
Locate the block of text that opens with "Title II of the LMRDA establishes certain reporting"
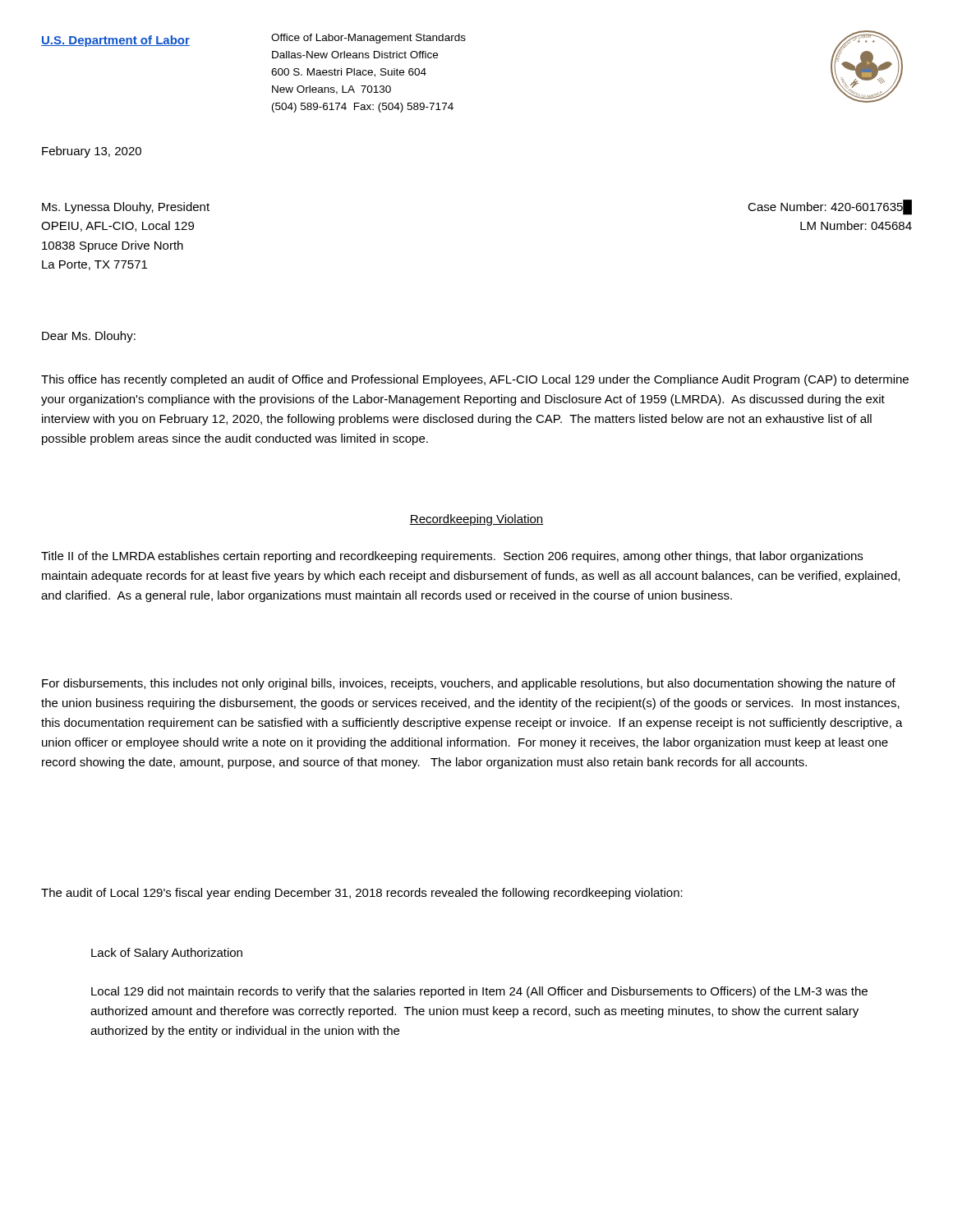pos(471,575)
